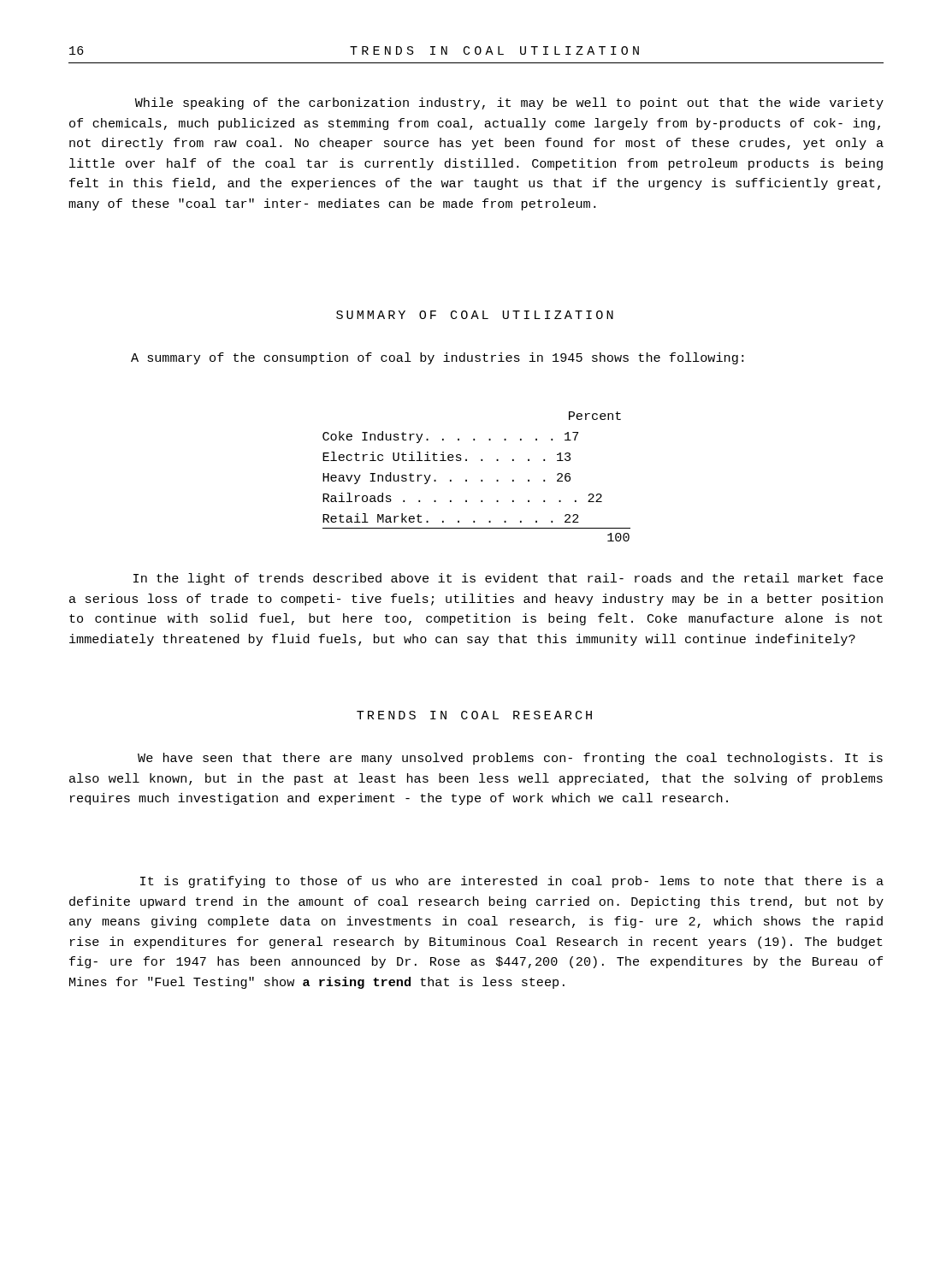Select the section header that says "SUMMARY OF COAL UTILIZATION"
This screenshot has width=952, height=1283.
[476, 316]
